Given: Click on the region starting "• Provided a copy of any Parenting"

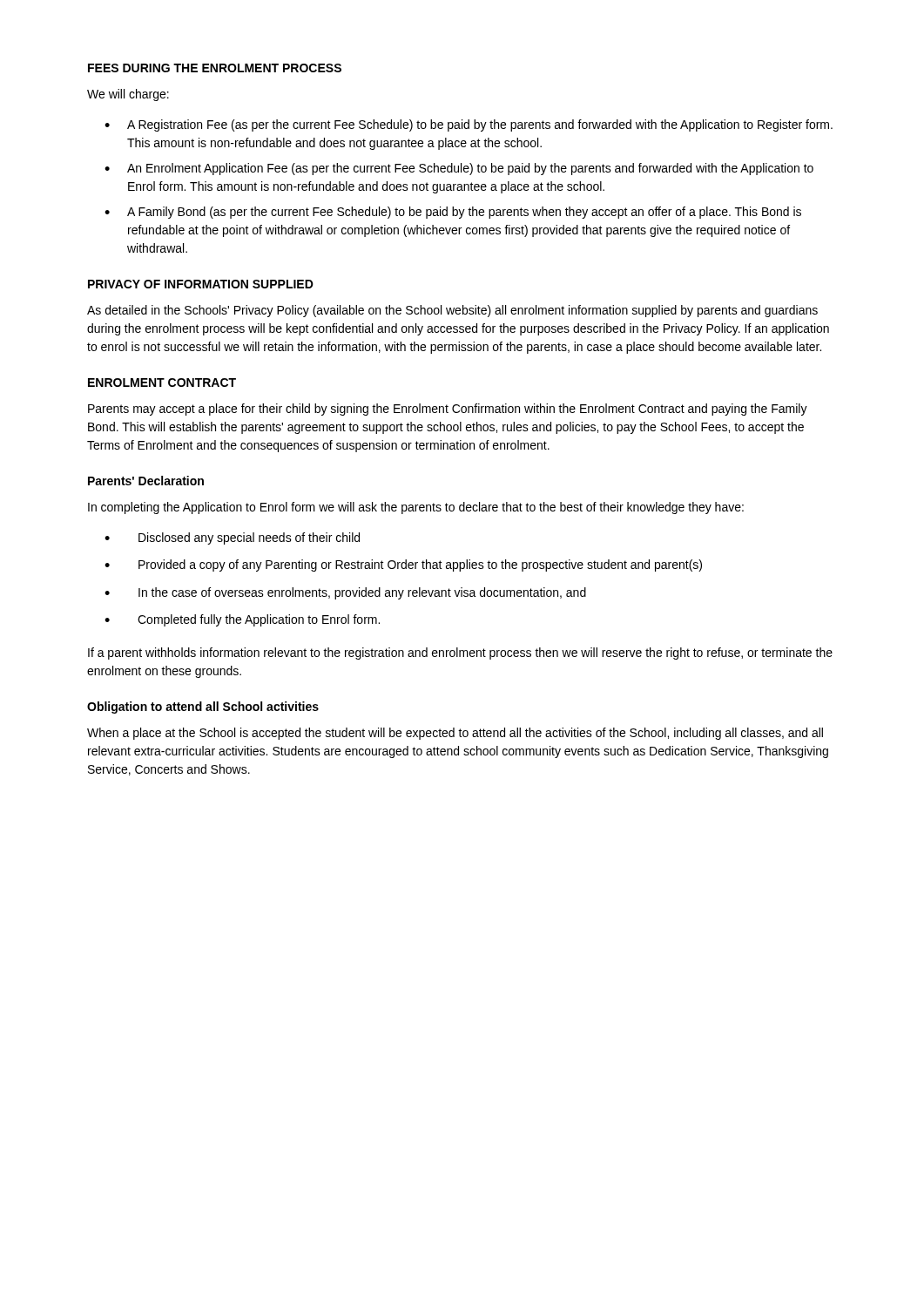Looking at the screenshot, I should click(x=404, y=566).
